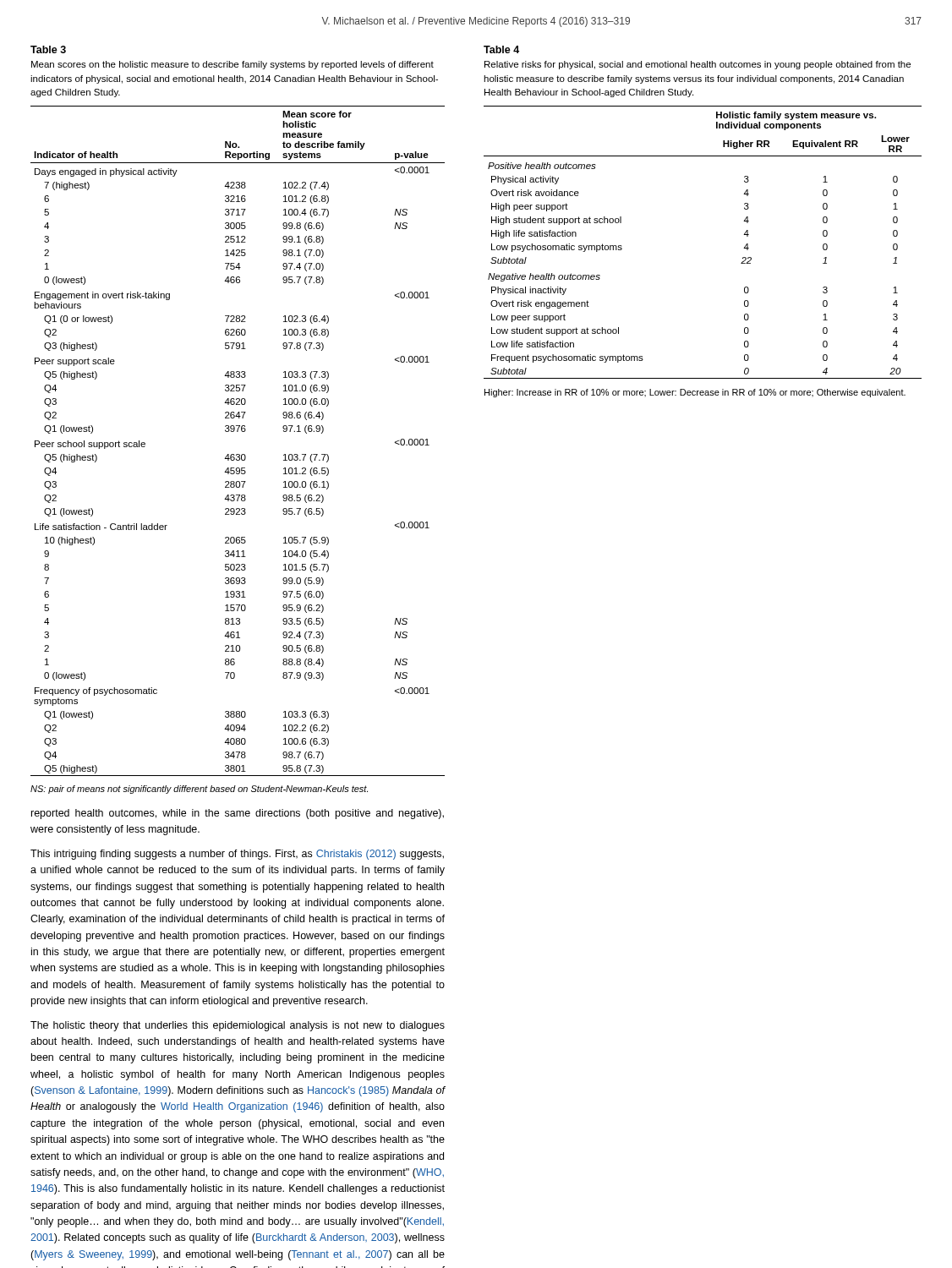This screenshot has height=1268, width=952.
Task: Select the table that reads "High life satisfaction"
Action: click(x=703, y=244)
